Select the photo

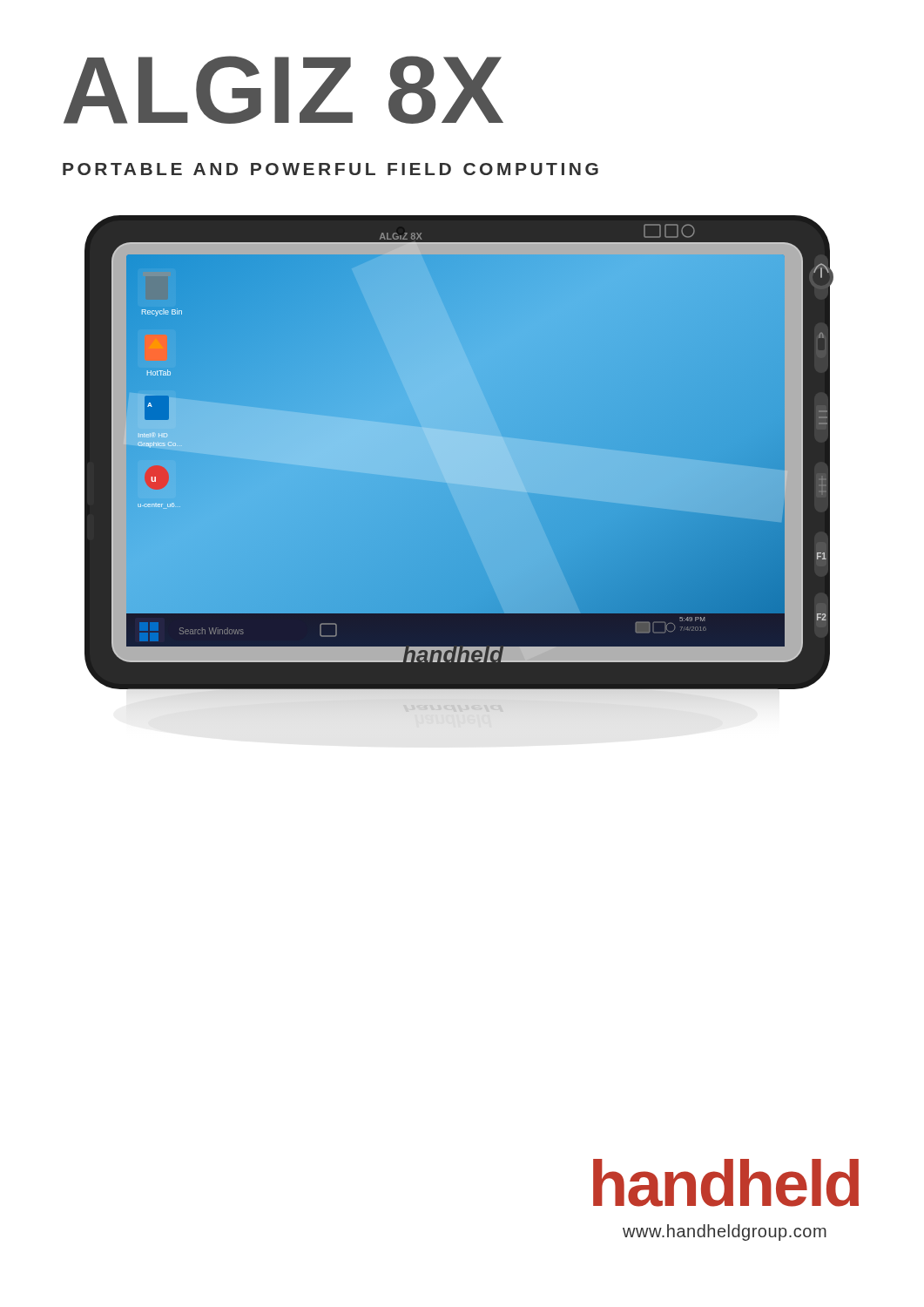click(462, 479)
